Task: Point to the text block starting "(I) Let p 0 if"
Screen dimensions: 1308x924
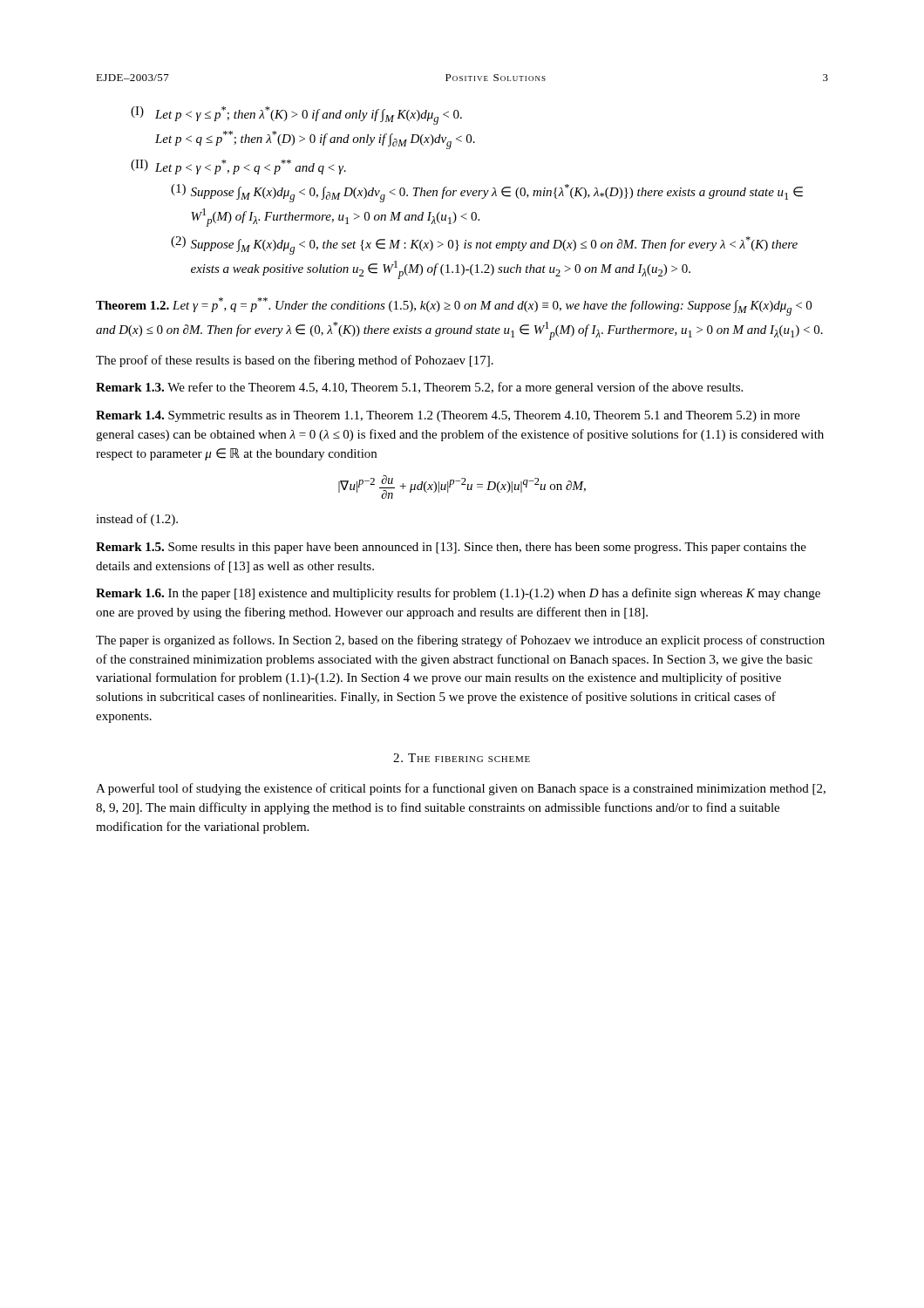Action: [296, 116]
